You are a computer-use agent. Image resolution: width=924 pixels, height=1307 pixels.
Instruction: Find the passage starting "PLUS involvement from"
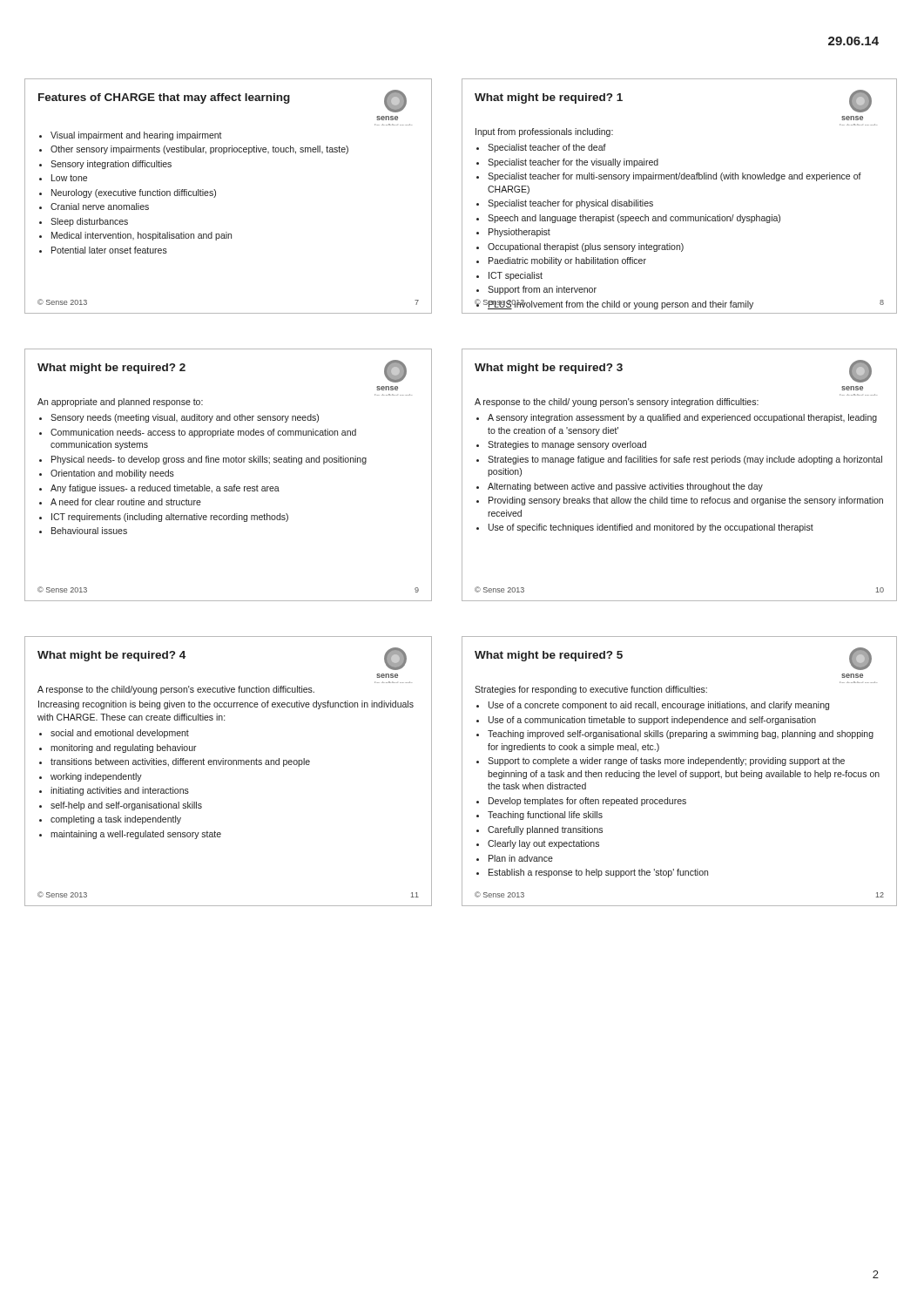click(x=621, y=304)
